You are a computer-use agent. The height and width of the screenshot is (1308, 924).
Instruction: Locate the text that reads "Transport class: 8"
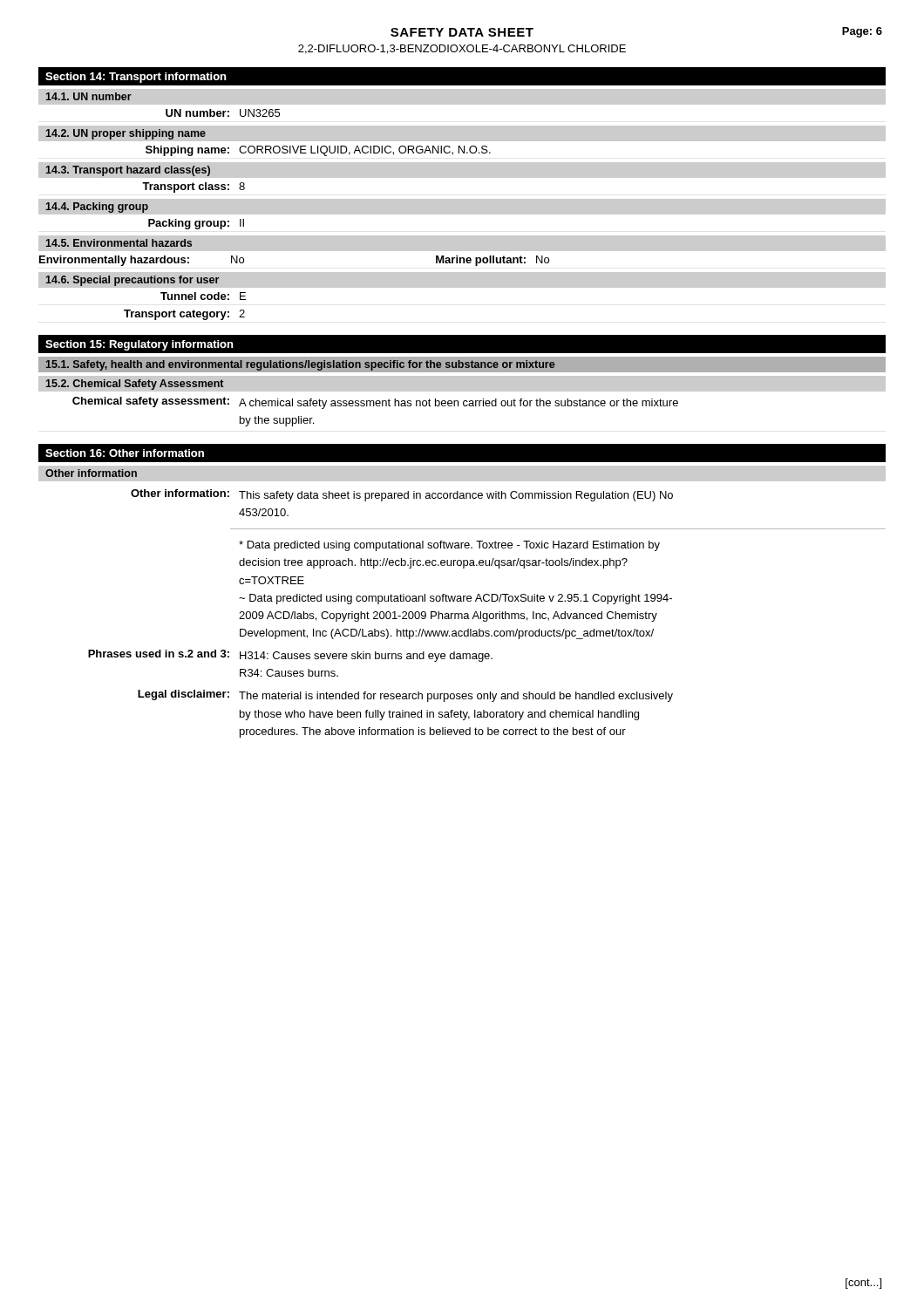point(462,186)
